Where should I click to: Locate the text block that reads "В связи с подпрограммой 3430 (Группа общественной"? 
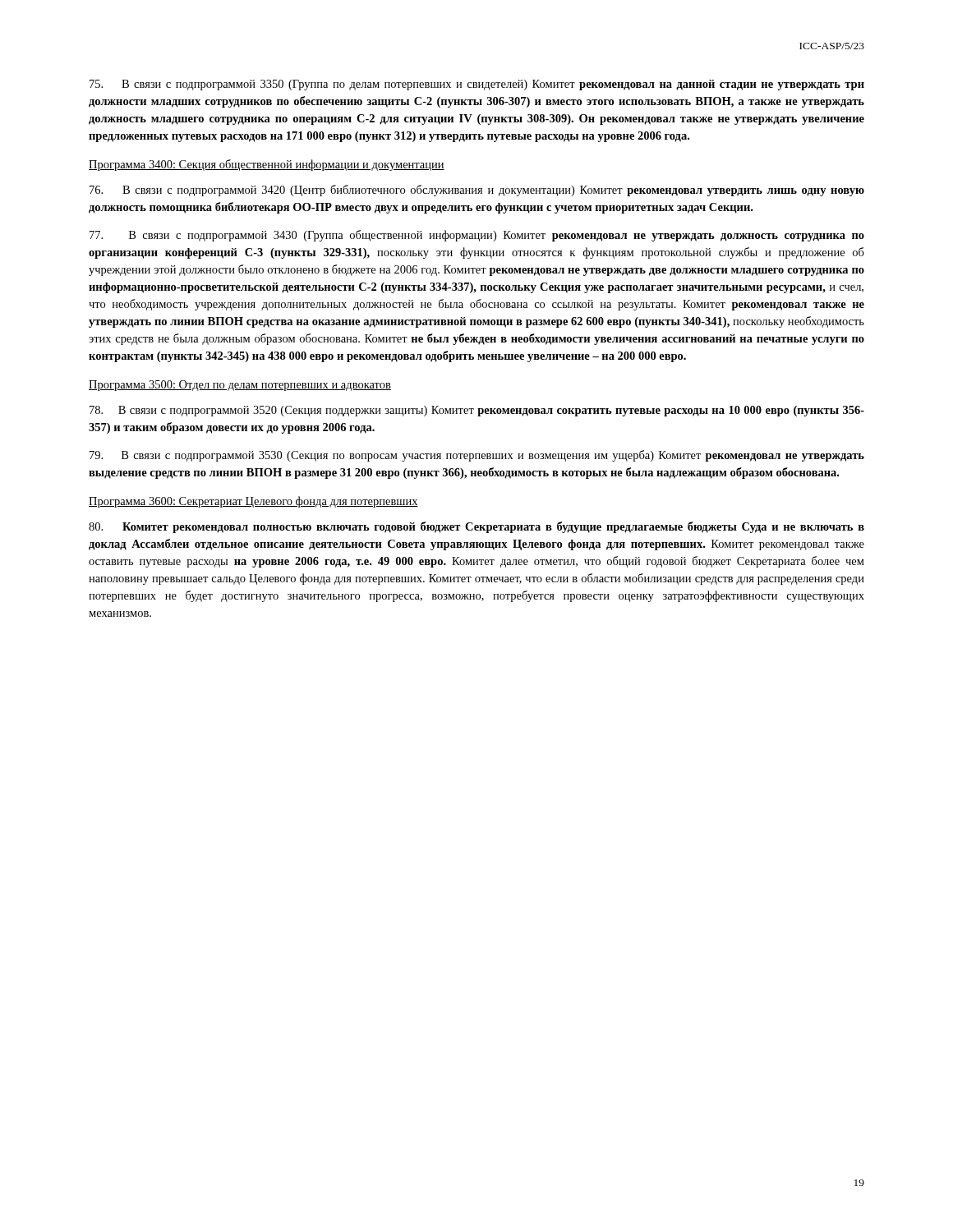[x=476, y=295]
